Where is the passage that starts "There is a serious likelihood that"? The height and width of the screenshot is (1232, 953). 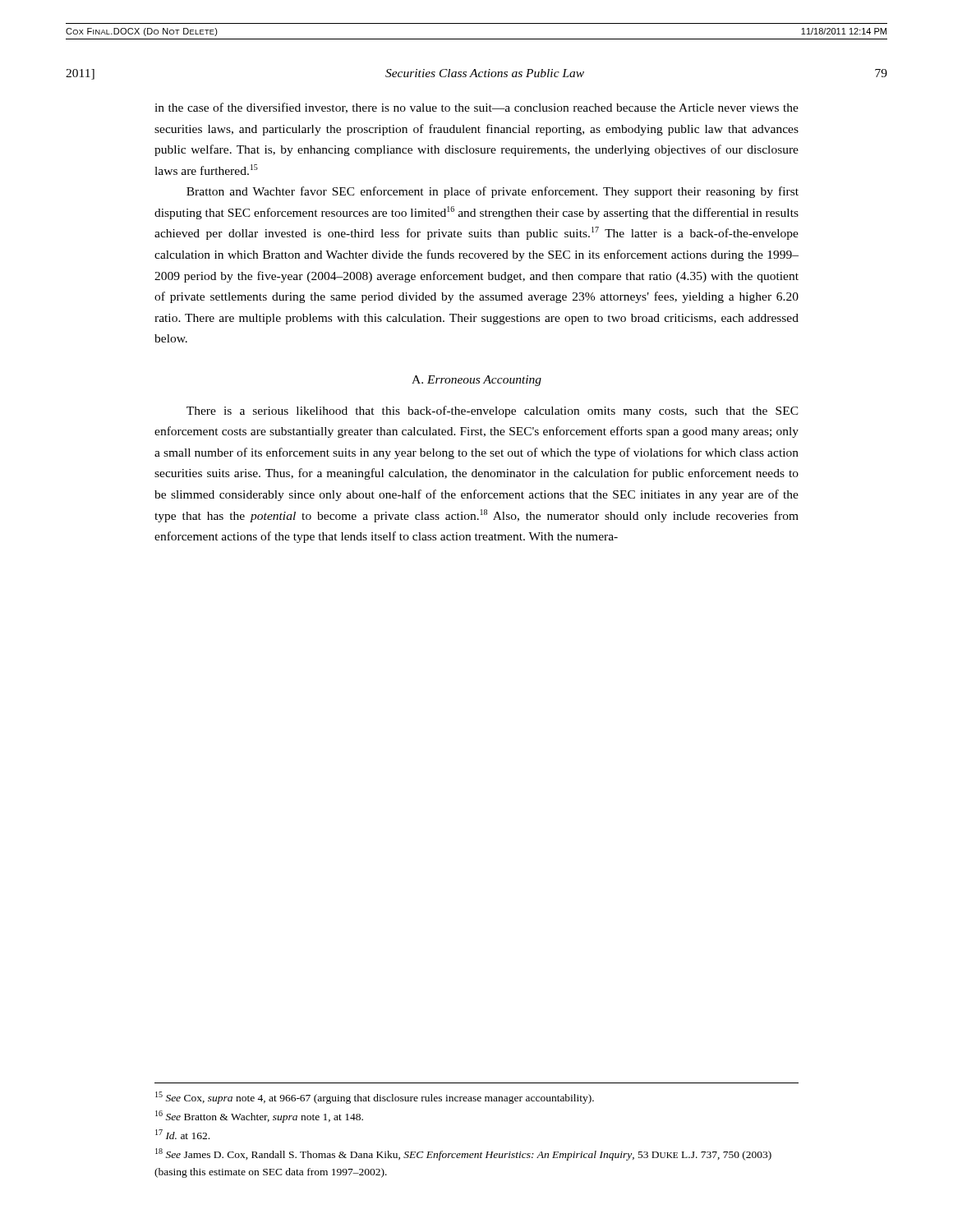click(x=476, y=473)
